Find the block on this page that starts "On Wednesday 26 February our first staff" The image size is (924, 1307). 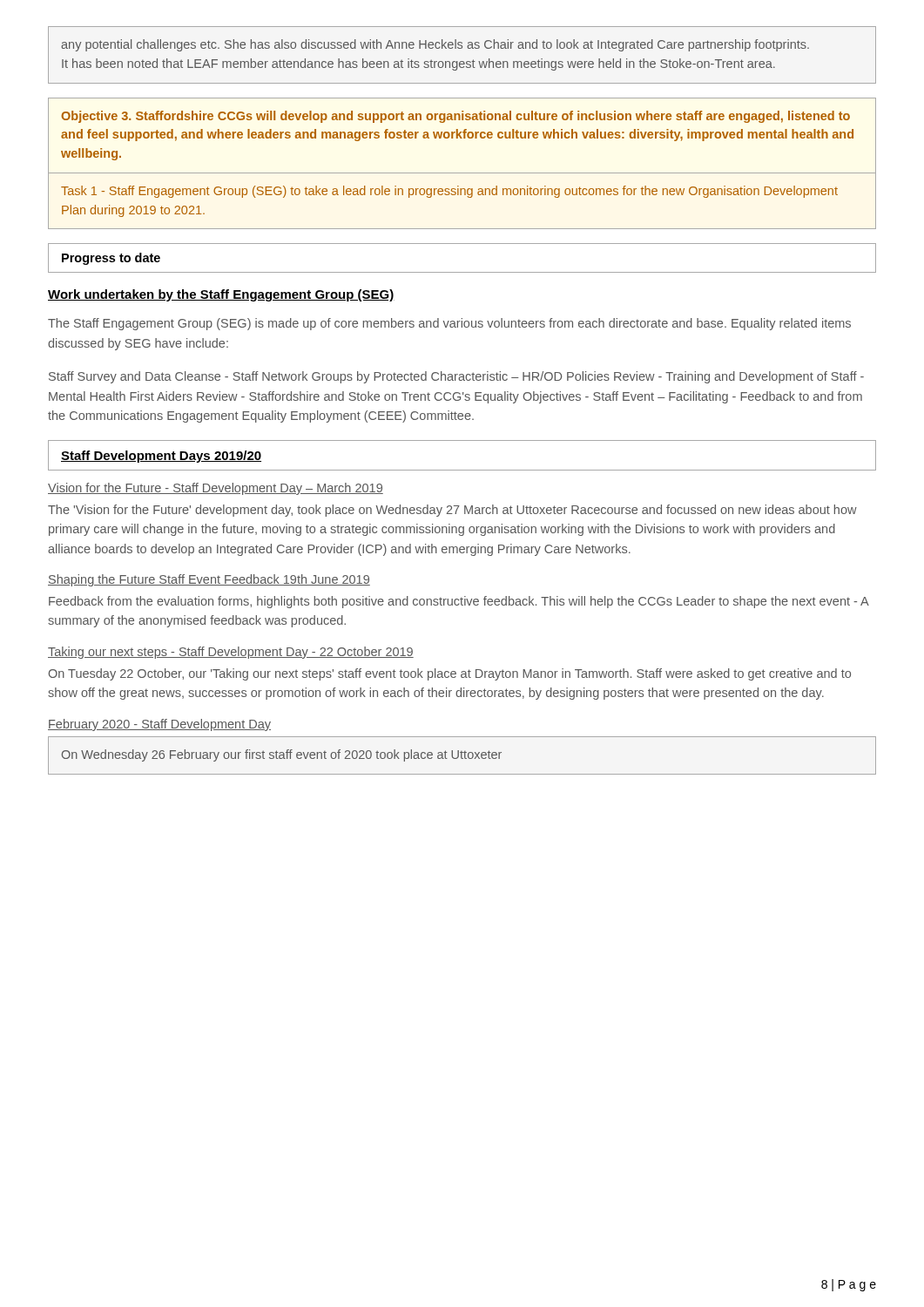coord(281,754)
